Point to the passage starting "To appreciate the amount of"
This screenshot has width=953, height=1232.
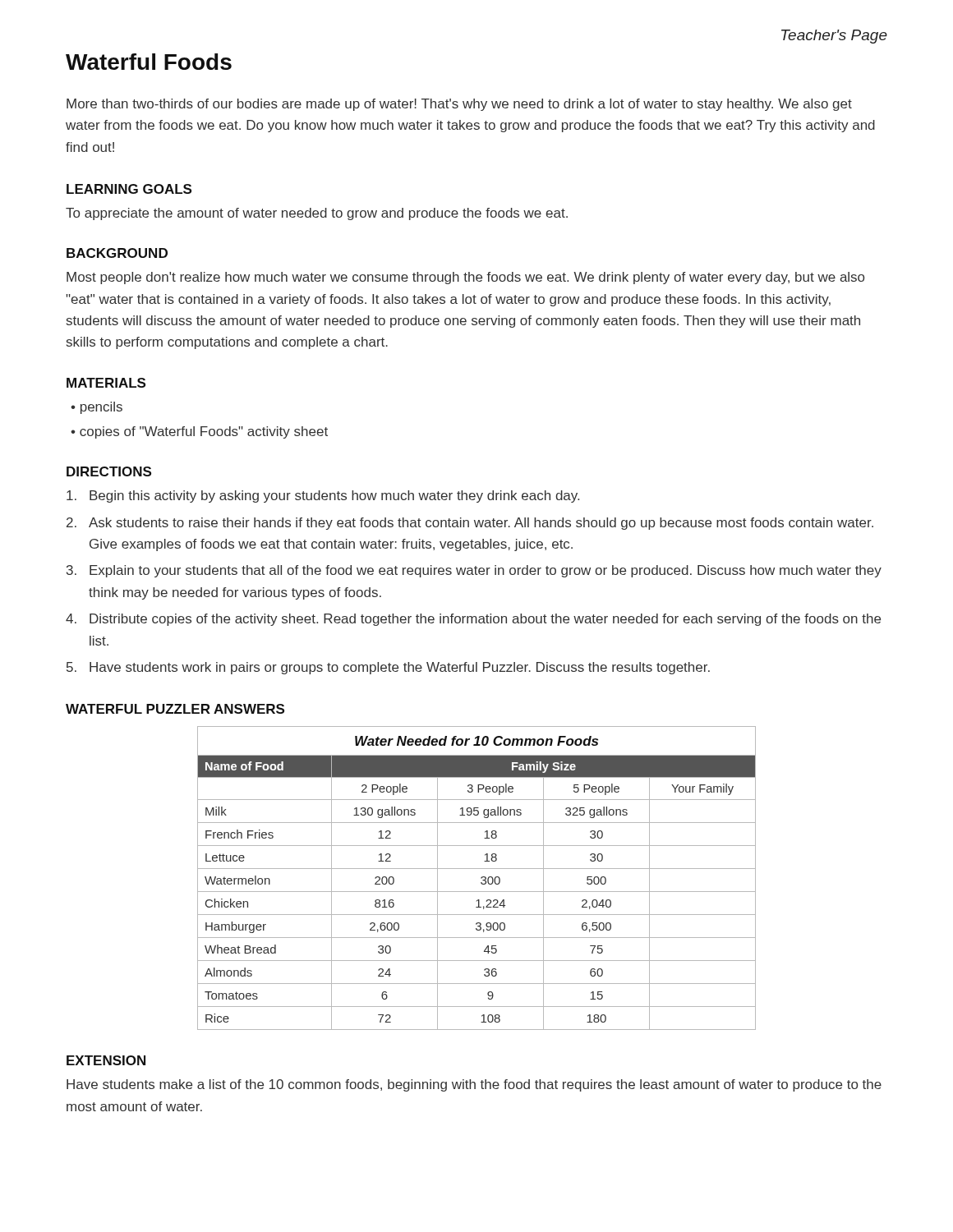(317, 213)
